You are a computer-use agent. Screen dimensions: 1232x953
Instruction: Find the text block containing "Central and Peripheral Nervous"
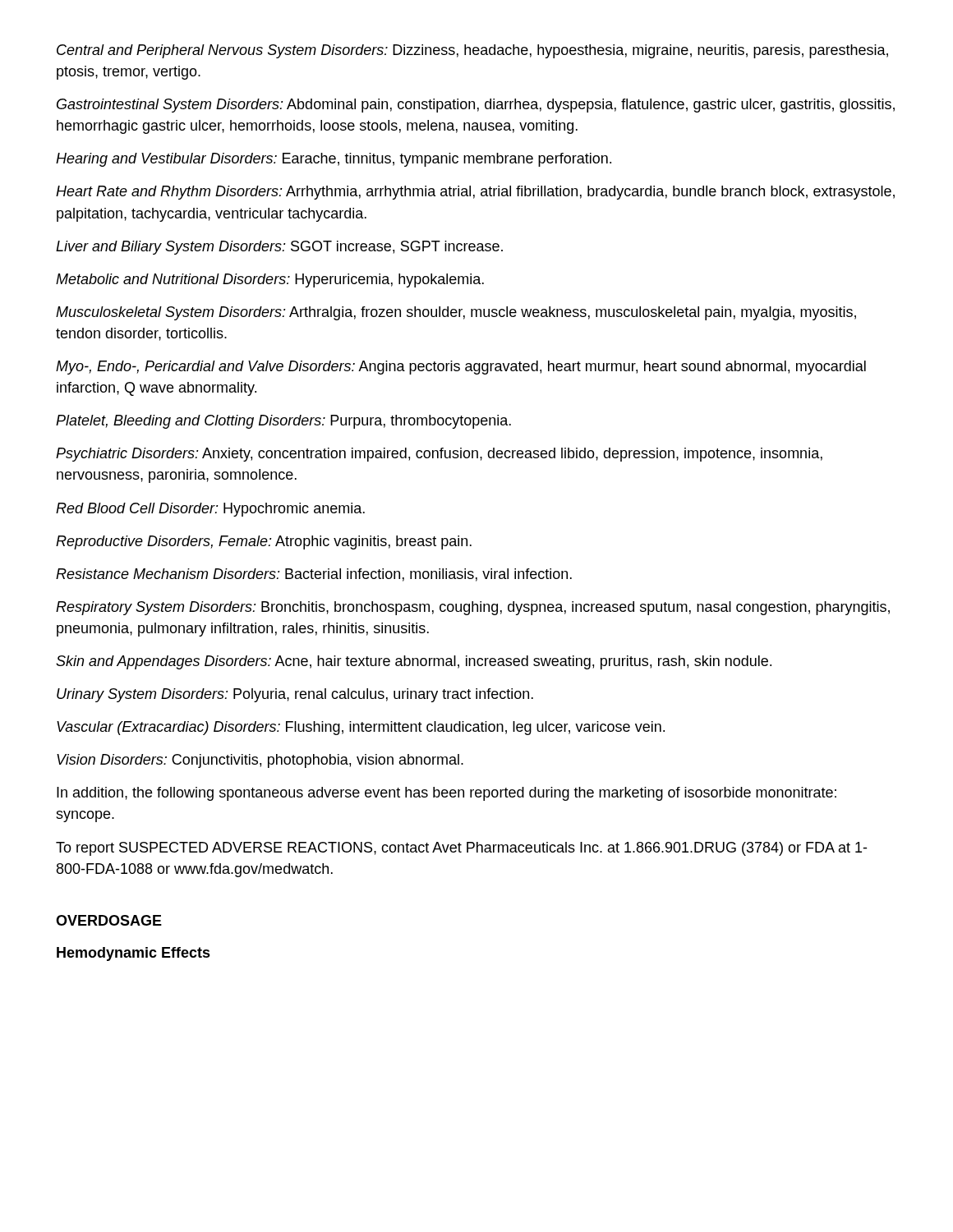click(473, 61)
